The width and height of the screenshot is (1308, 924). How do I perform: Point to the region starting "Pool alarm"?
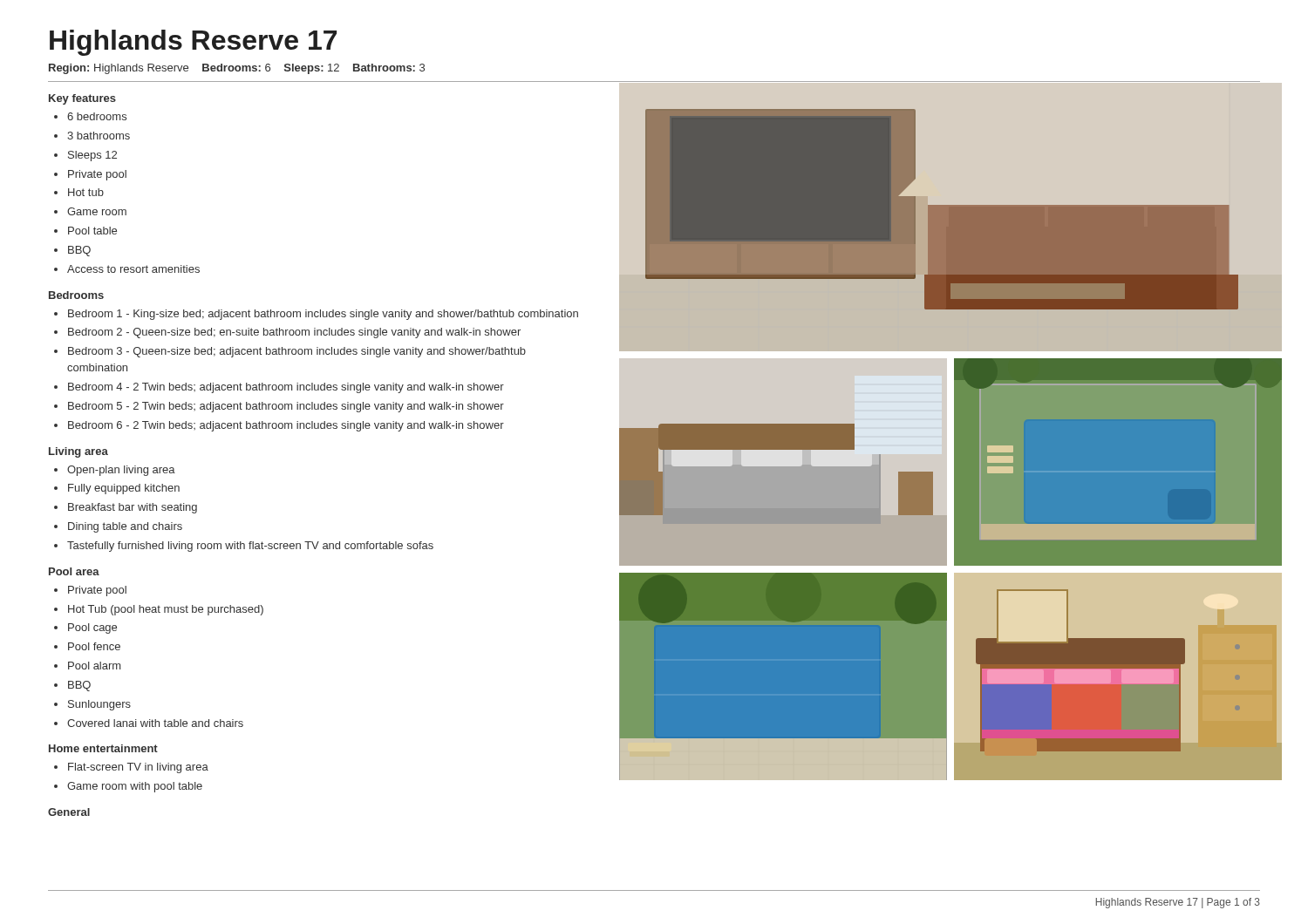[94, 666]
